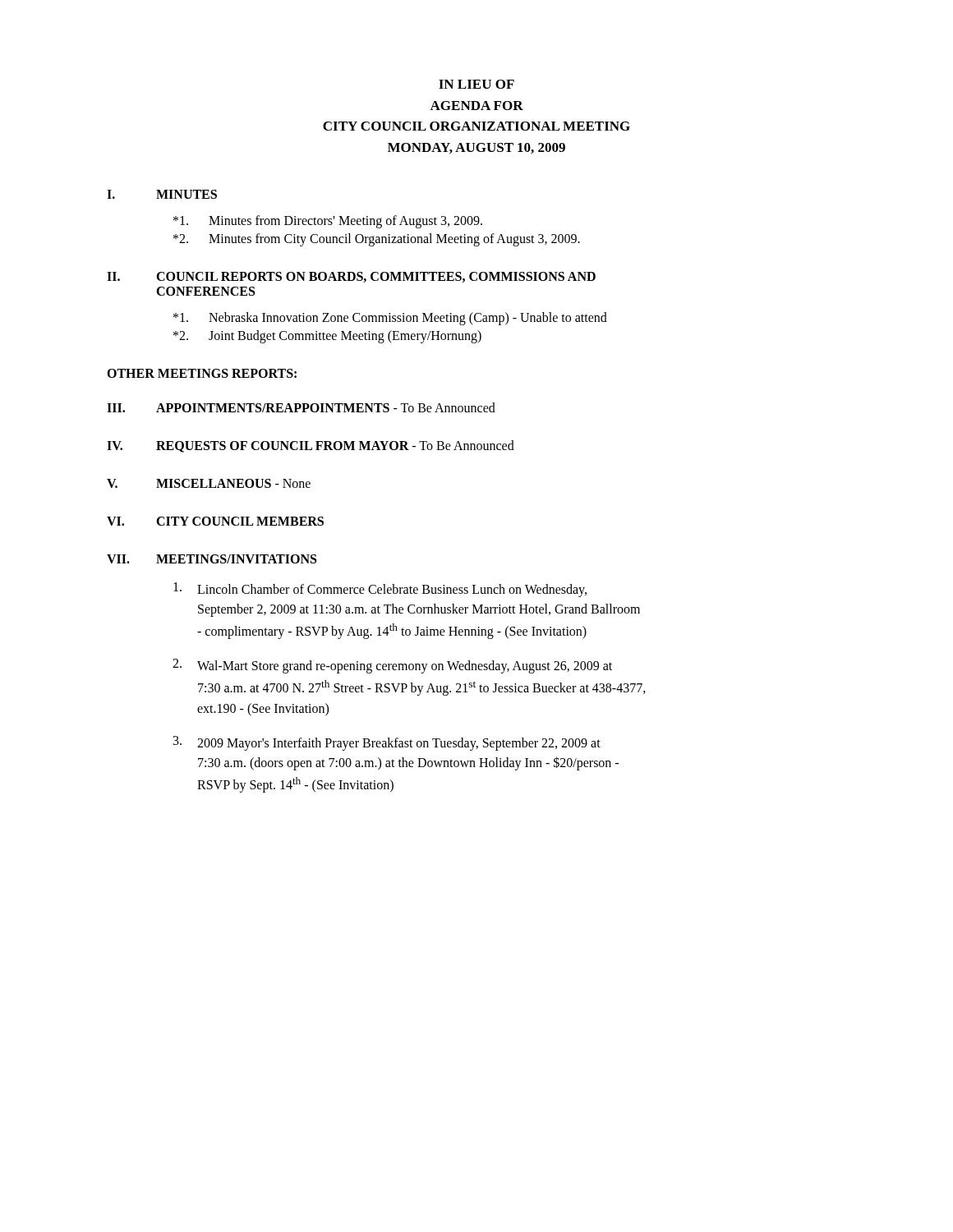Image resolution: width=953 pixels, height=1232 pixels.
Task: Navigate to the element starting "I. MINUTES"
Action: pos(162,195)
